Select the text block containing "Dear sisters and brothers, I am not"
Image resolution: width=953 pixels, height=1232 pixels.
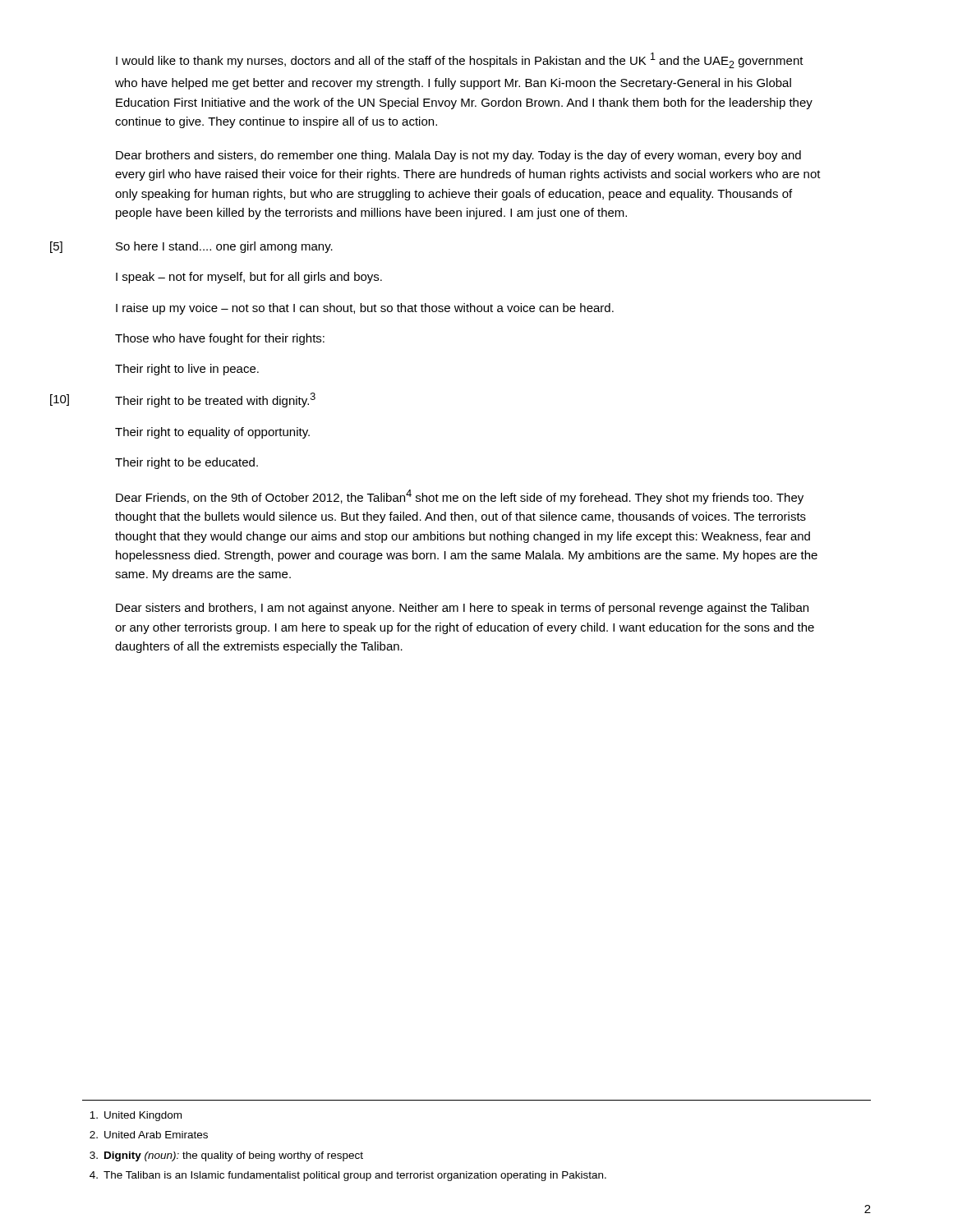point(465,627)
